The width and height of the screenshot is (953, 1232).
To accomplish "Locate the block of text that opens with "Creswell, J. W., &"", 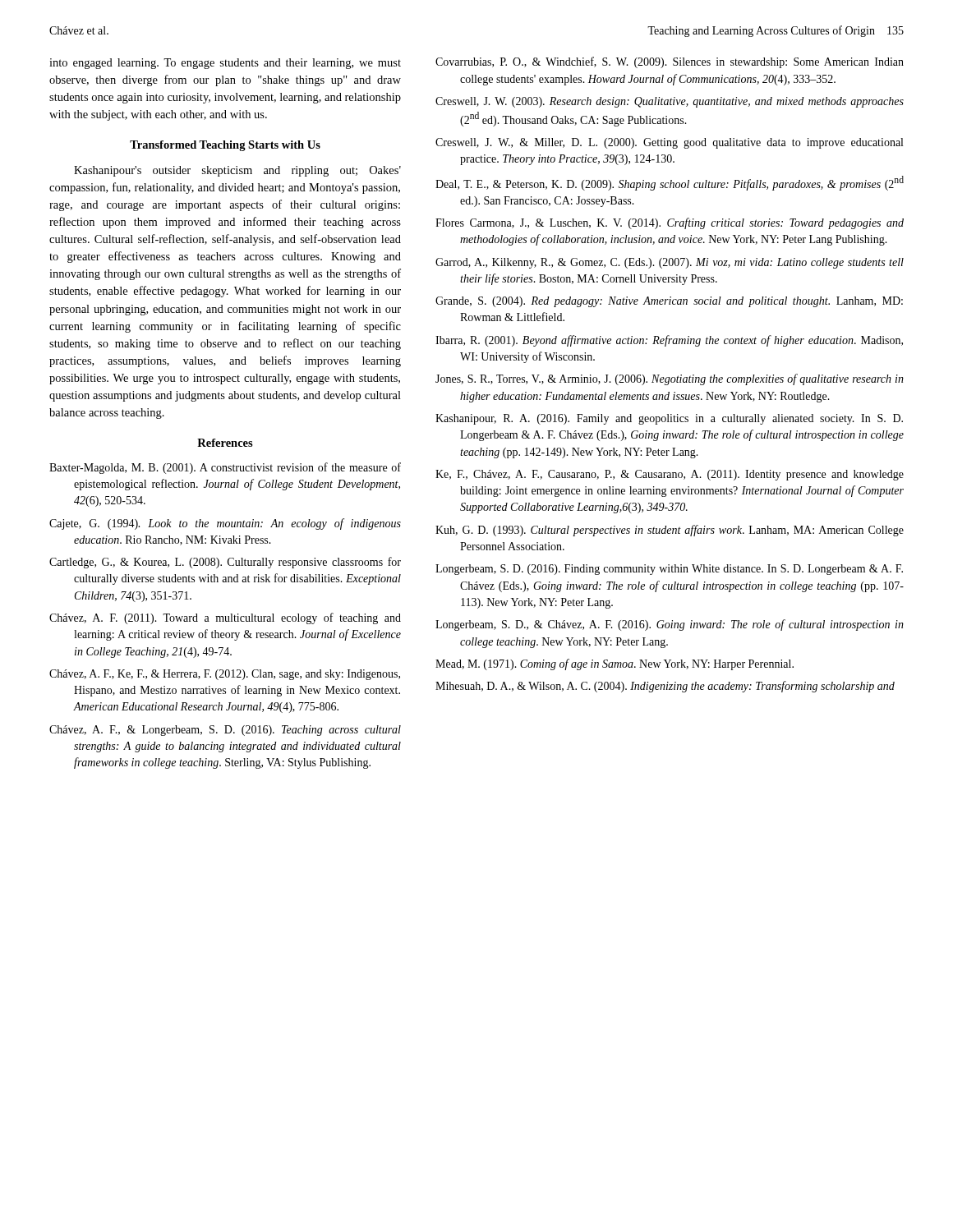I will (x=670, y=151).
